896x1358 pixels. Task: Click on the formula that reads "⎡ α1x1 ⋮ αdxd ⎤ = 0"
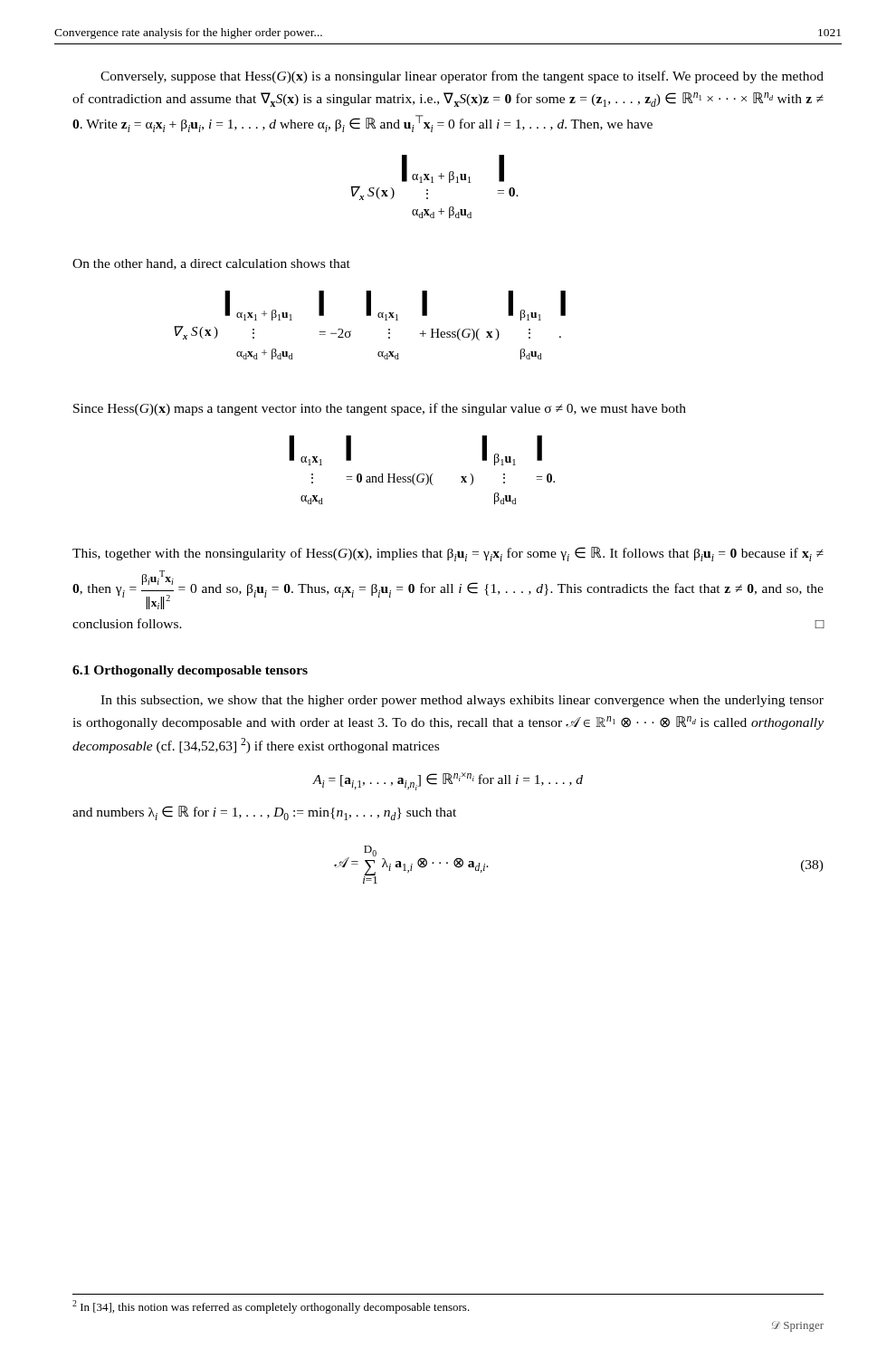click(x=422, y=470)
